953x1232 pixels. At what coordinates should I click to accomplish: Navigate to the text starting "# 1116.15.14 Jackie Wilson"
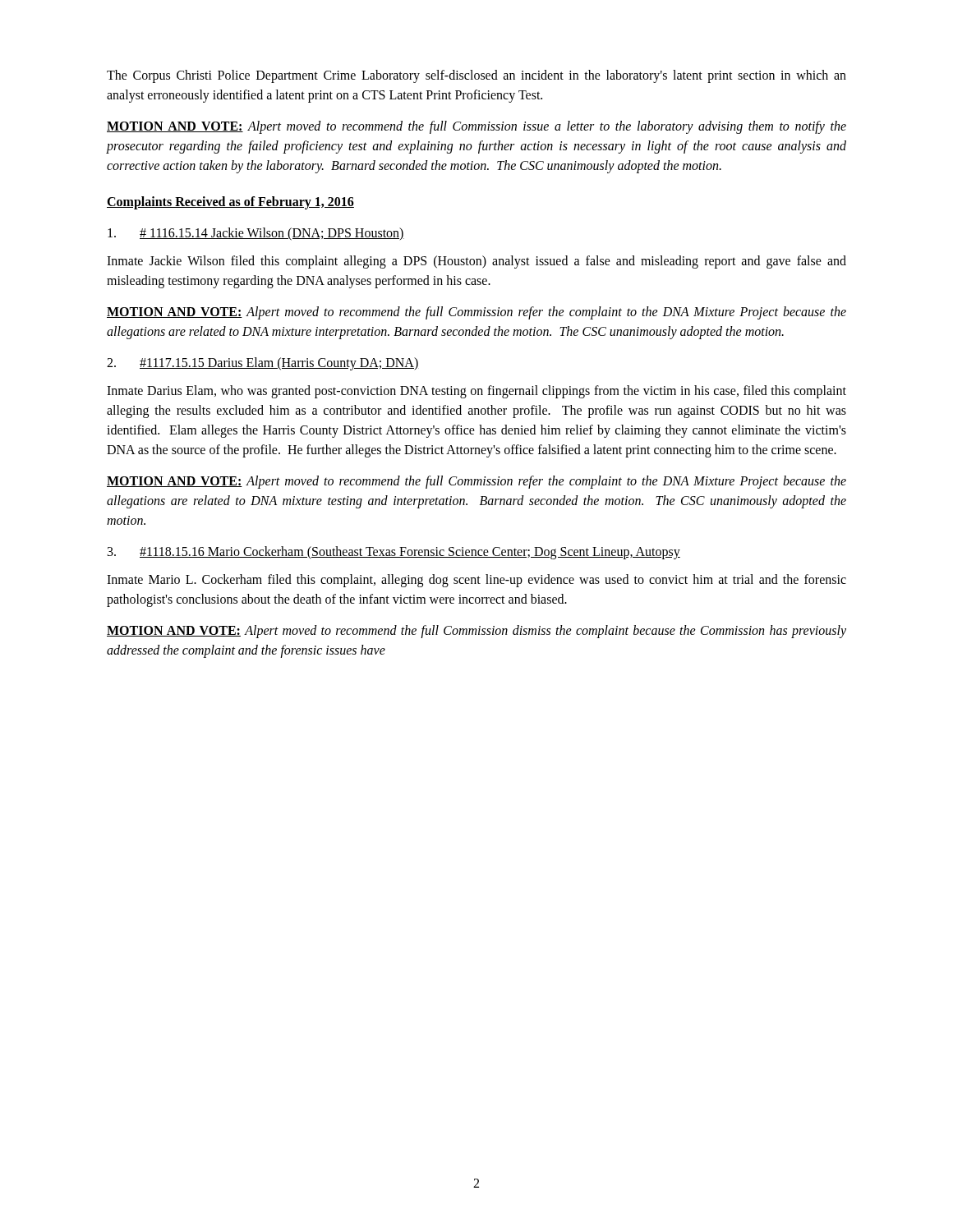point(256,234)
